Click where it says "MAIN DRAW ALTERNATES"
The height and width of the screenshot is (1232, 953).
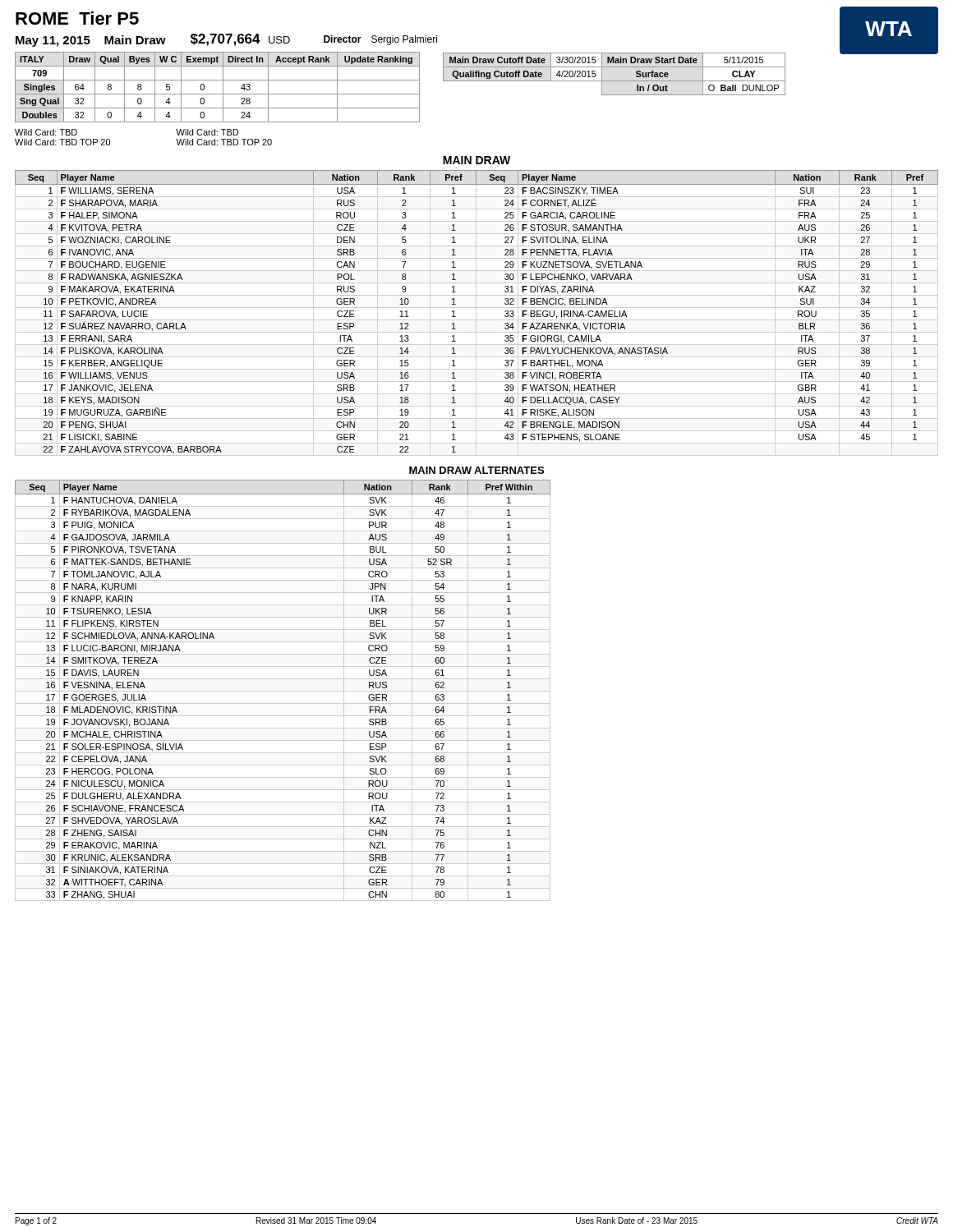[x=476, y=471]
